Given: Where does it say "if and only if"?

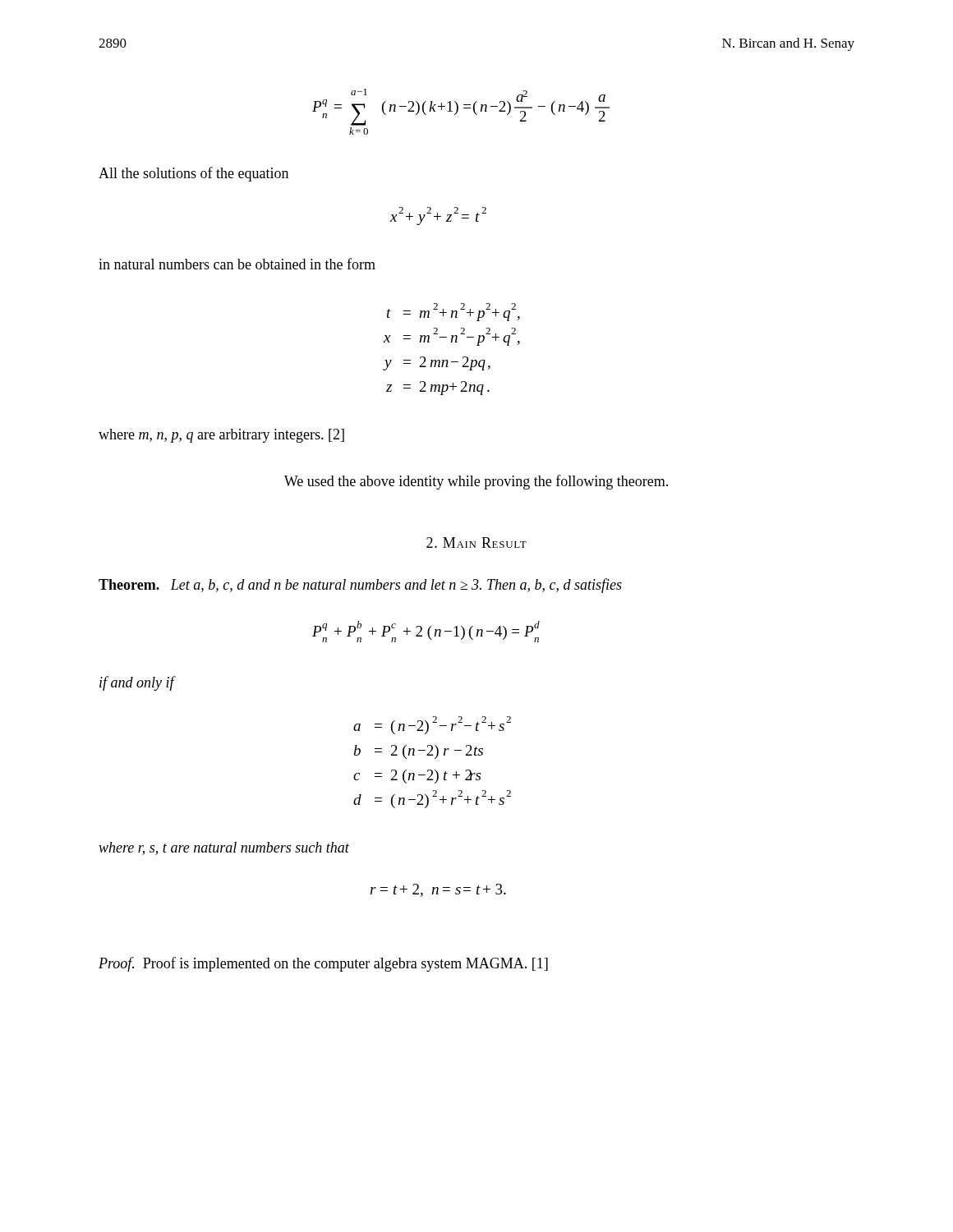Looking at the screenshot, I should 136,682.
